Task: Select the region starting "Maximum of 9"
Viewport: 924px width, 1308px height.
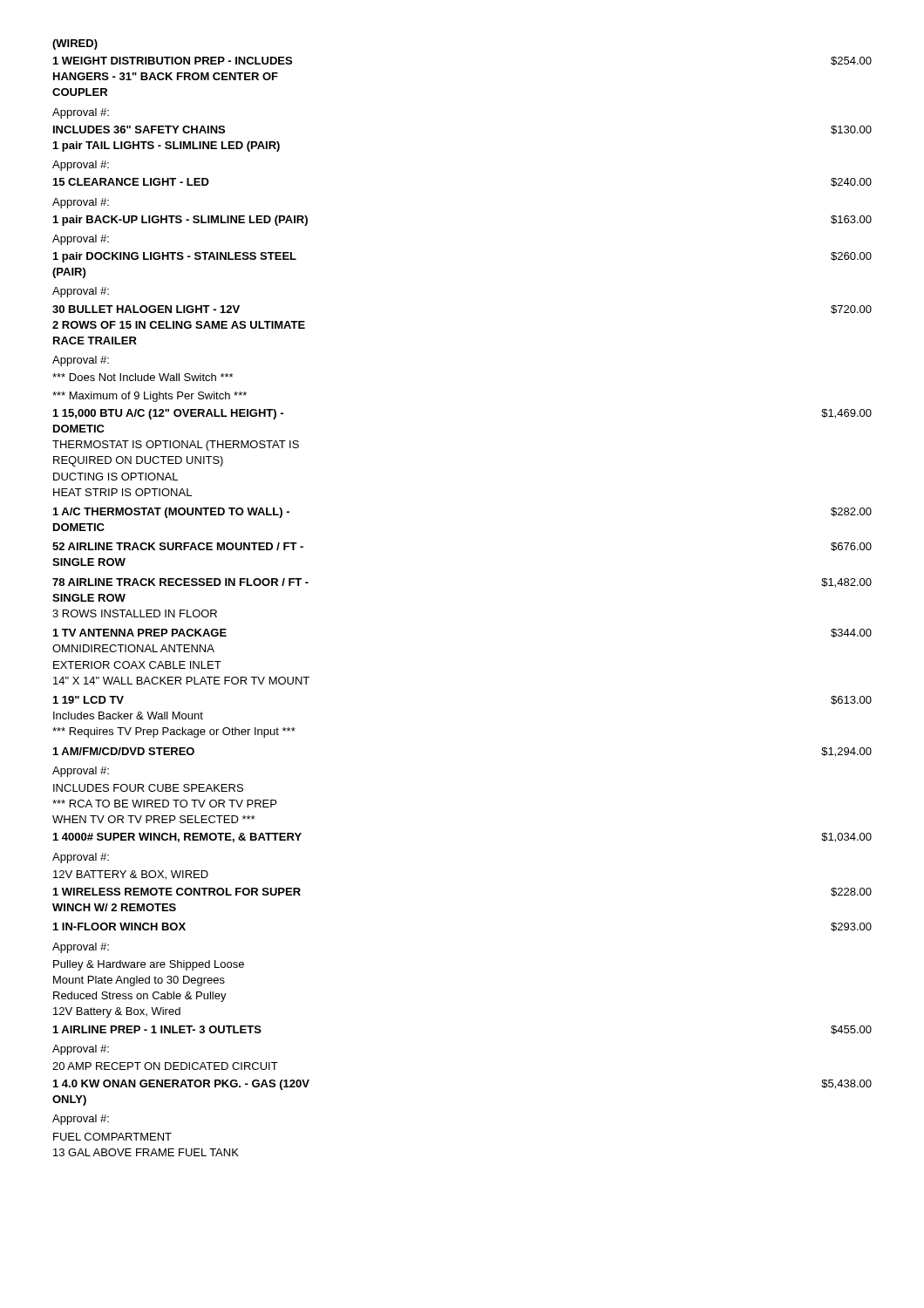Action: tap(150, 395)
